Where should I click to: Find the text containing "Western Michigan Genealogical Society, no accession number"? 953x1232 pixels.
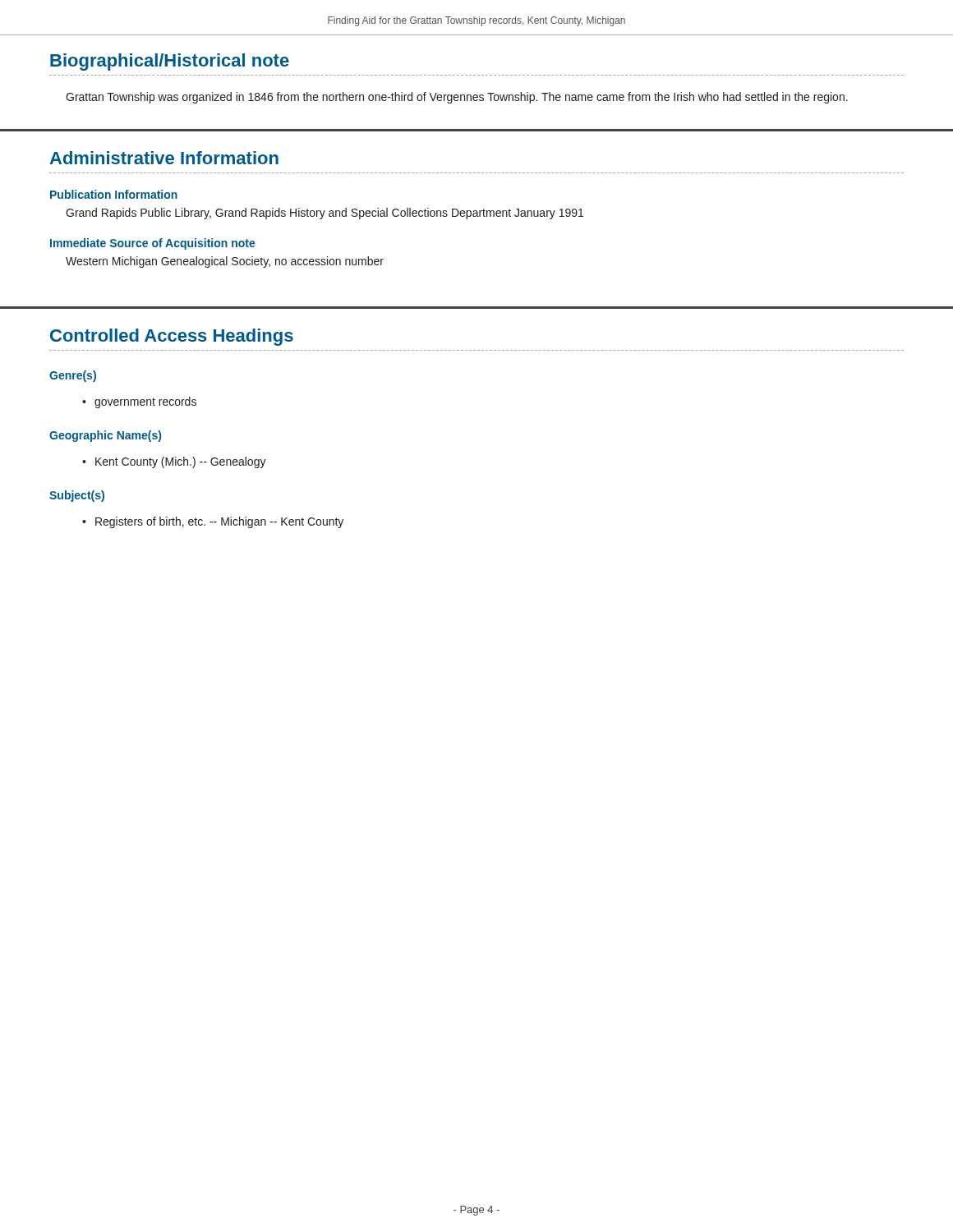(x=225, y=261)
